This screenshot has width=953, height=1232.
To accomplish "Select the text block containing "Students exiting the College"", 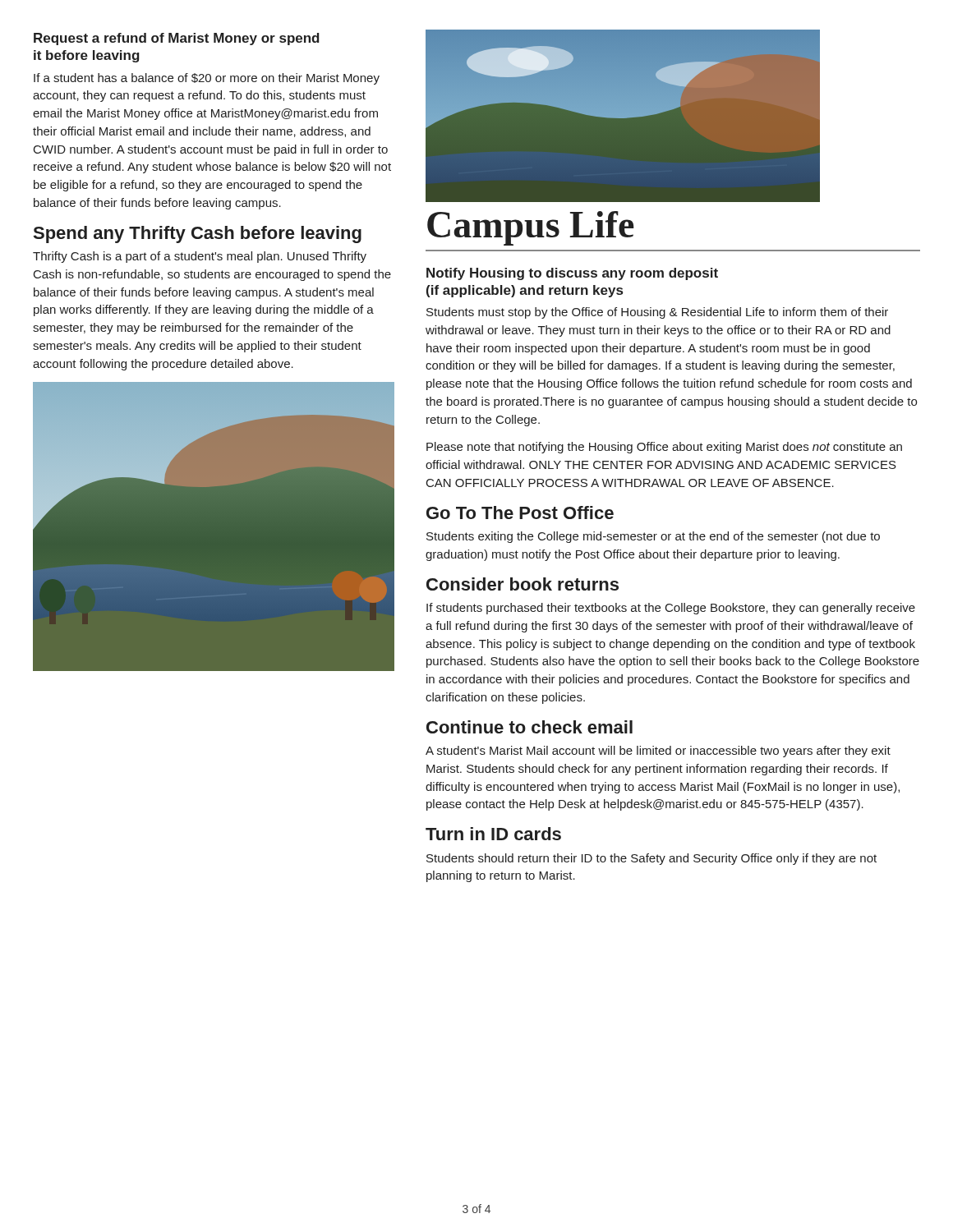I will 673,545.
